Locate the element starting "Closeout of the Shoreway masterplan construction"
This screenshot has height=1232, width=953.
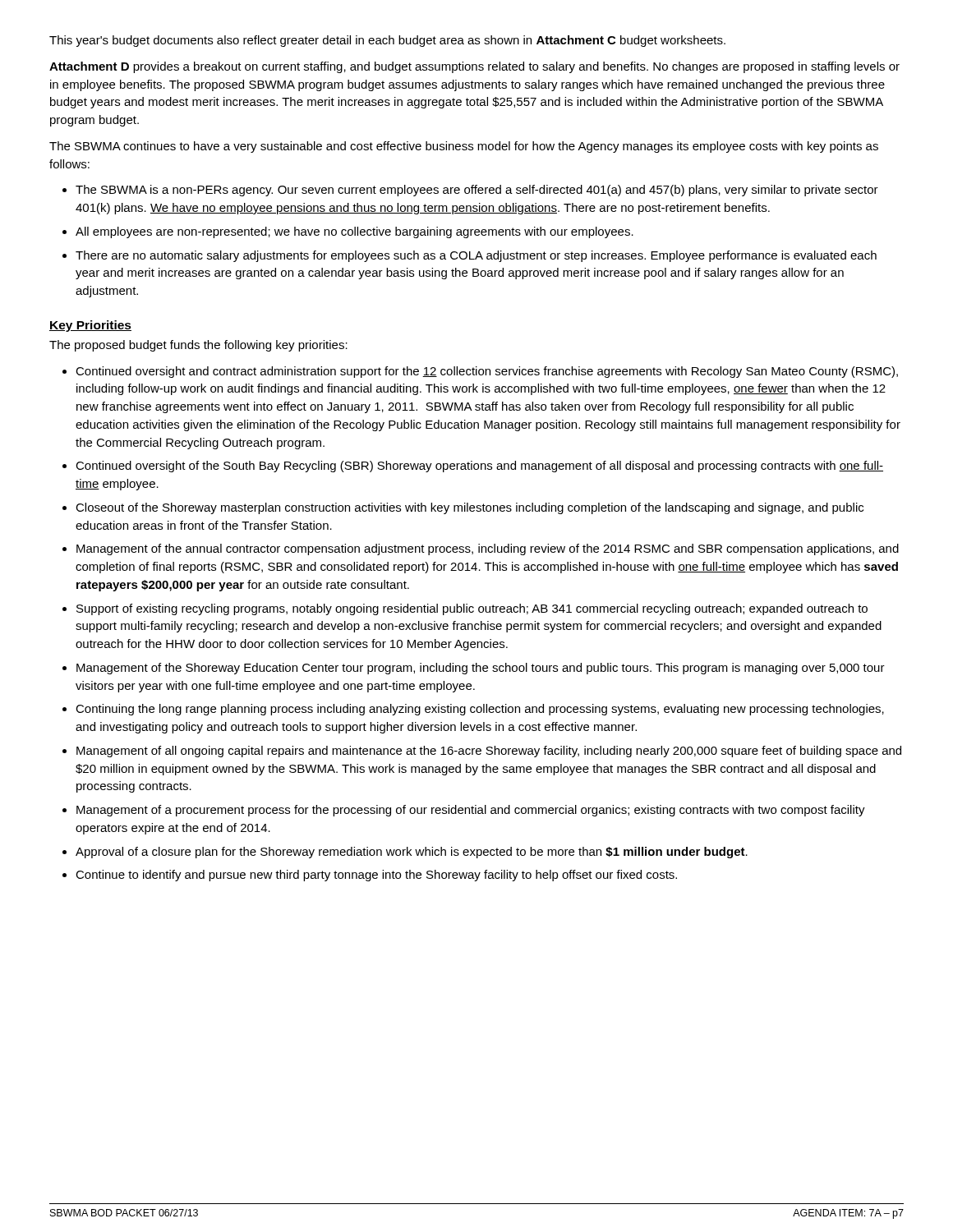coord(470,516)
